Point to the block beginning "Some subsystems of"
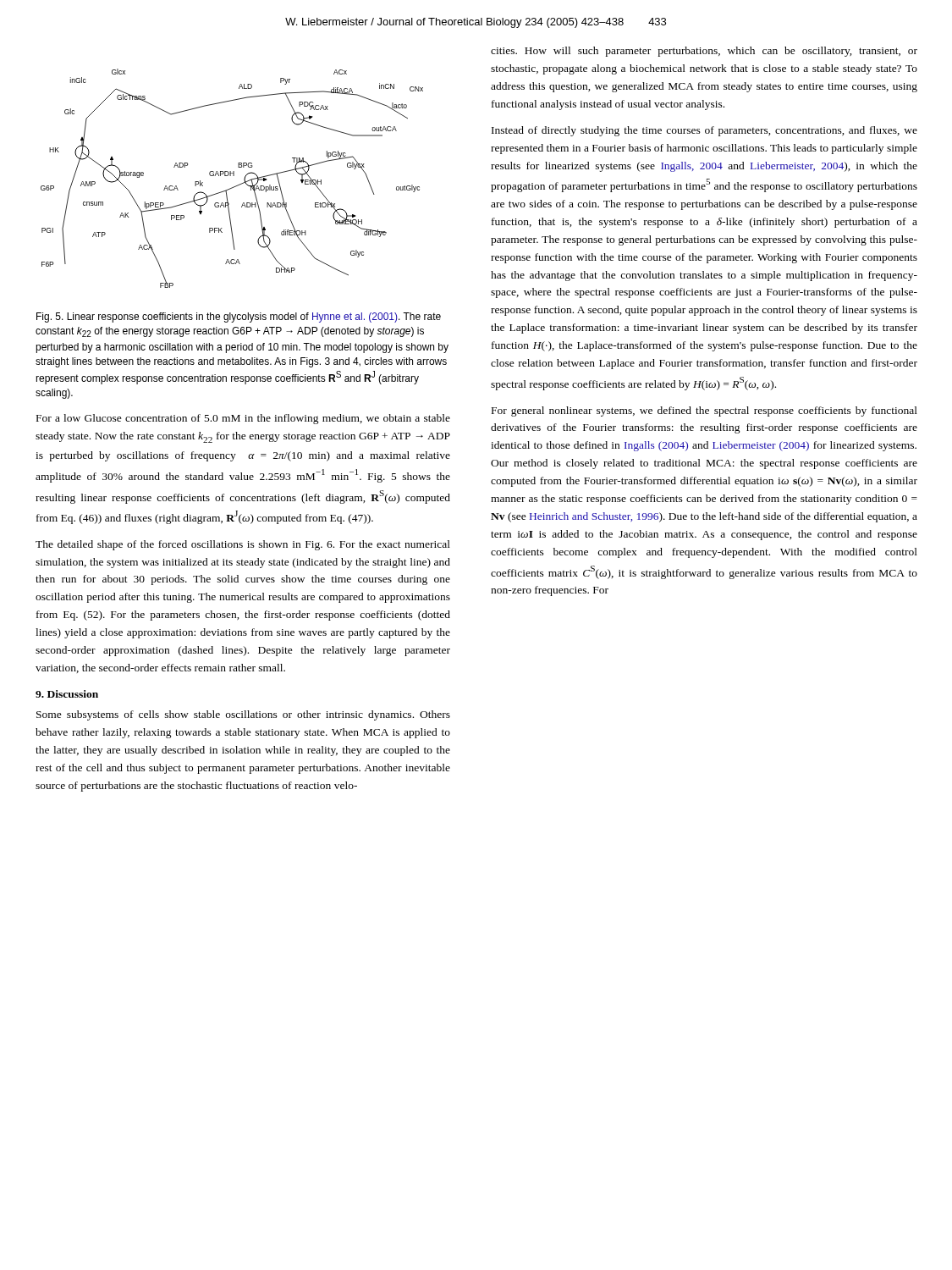The height and width of the screenshot is (1270, 952). coord(243,750)
